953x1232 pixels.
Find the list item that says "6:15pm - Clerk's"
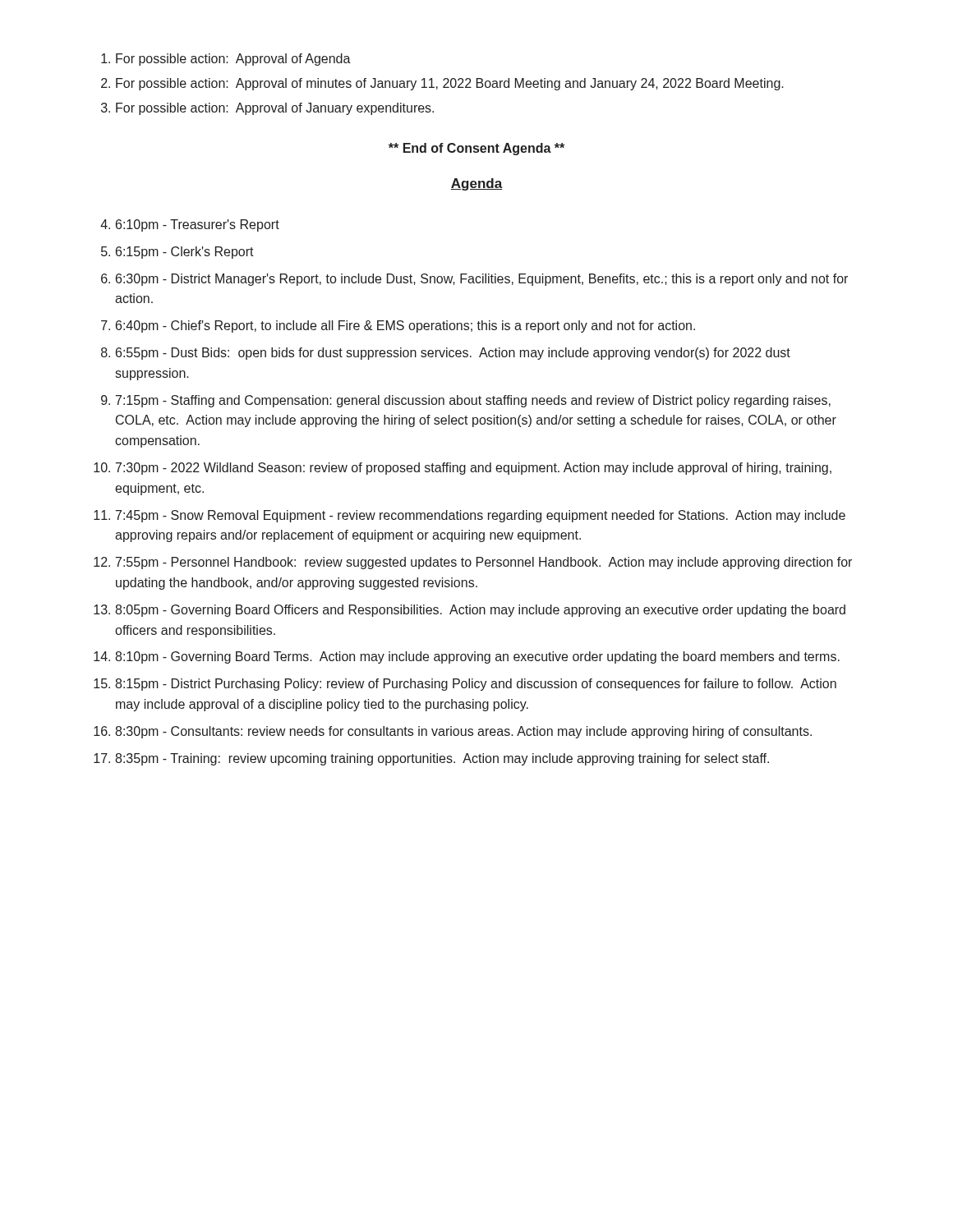(x=184, y=252)
